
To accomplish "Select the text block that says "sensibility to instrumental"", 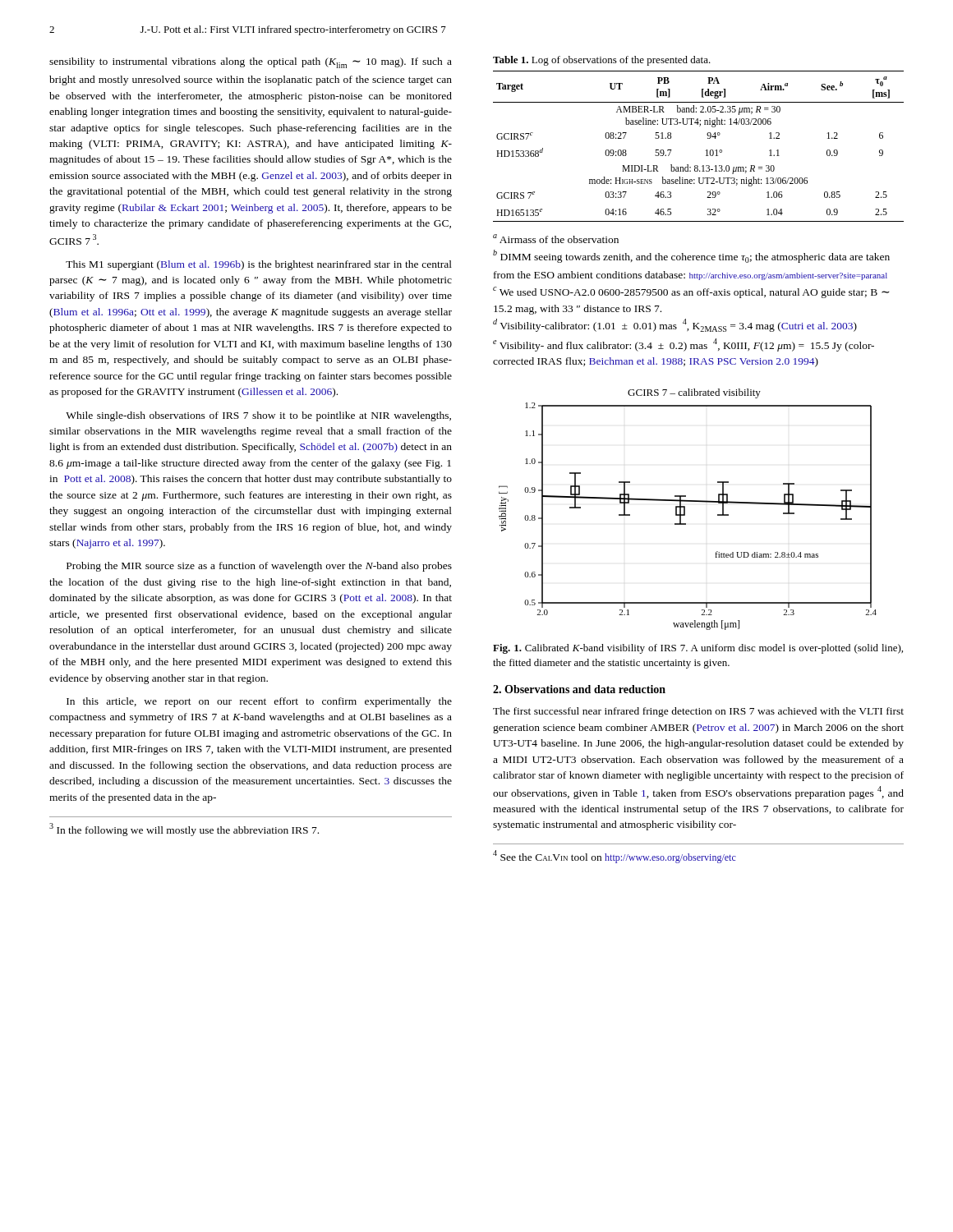I will click(x=251, y=151).
